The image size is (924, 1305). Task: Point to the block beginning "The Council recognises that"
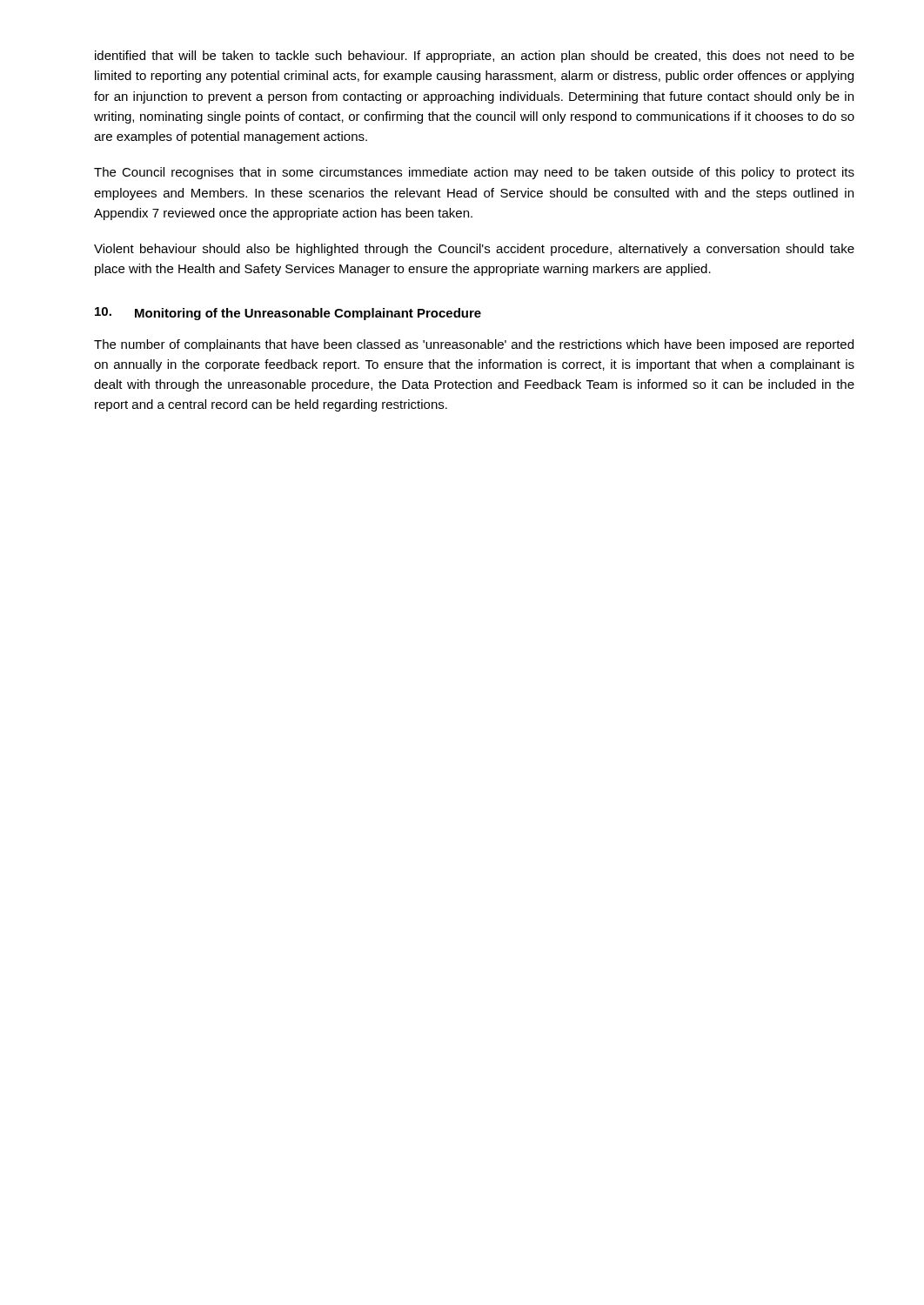click(474, 192)
